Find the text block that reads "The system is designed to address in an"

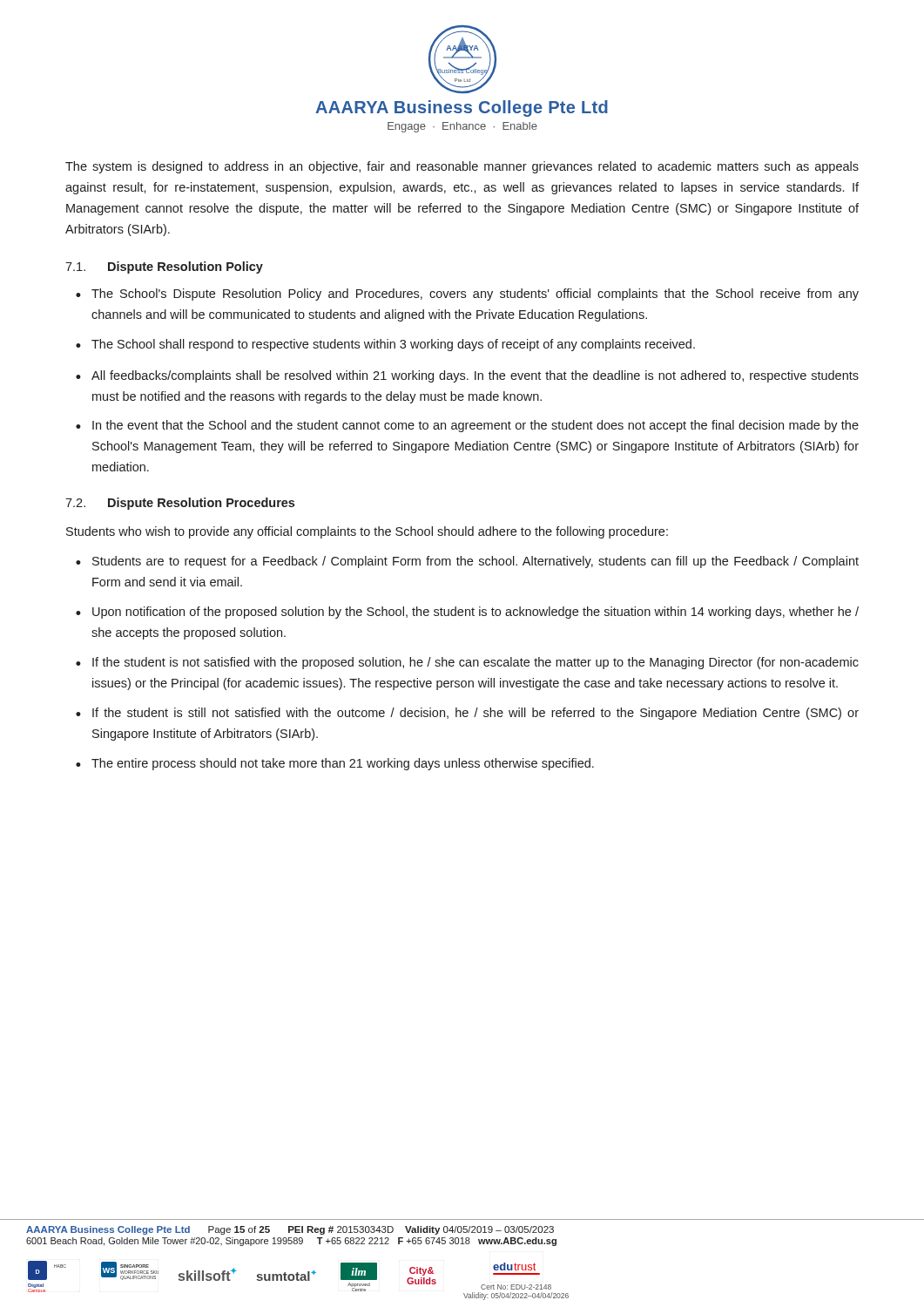coord(462,198)
